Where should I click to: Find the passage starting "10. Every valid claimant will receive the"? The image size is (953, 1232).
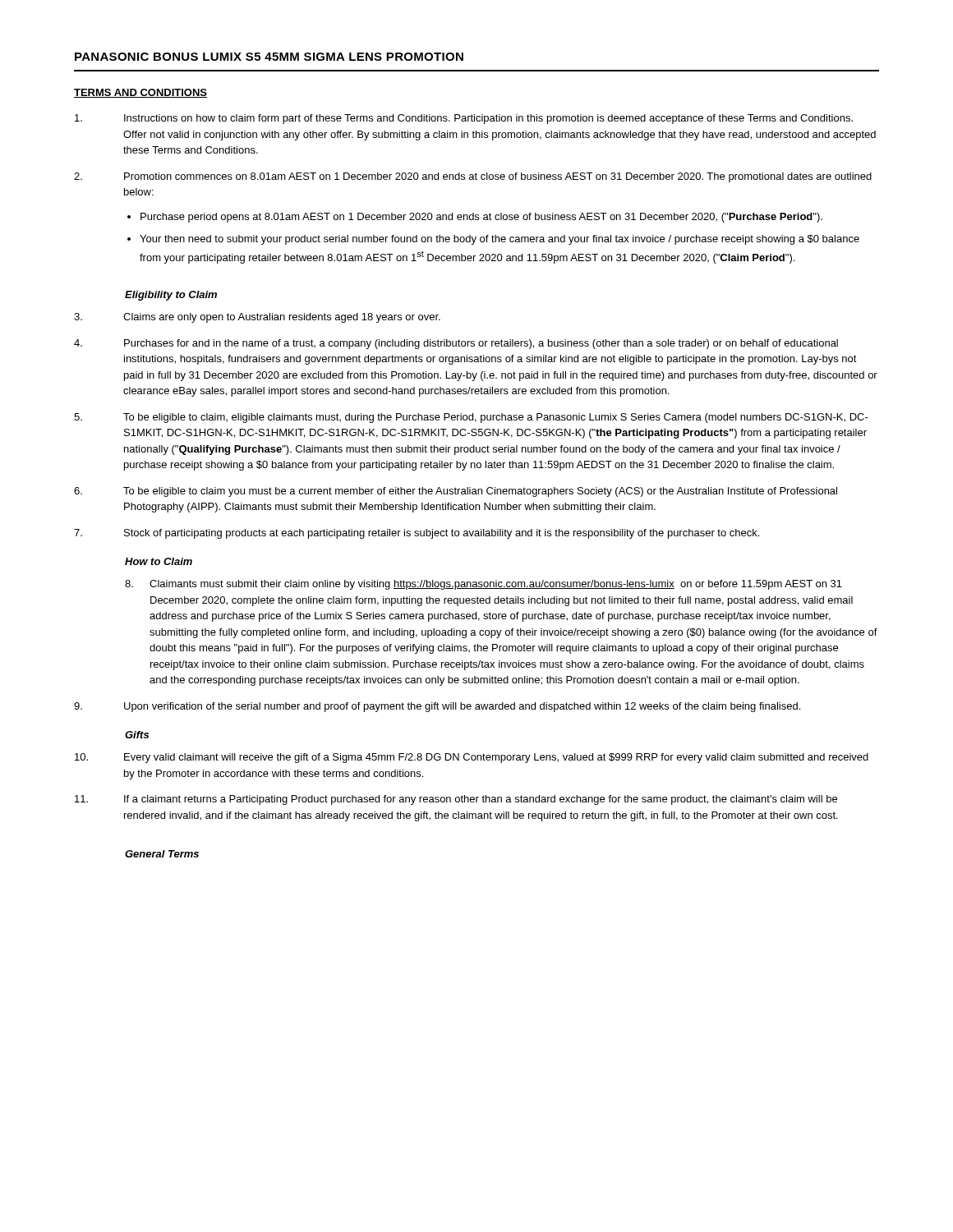click(x=476, y=765)
